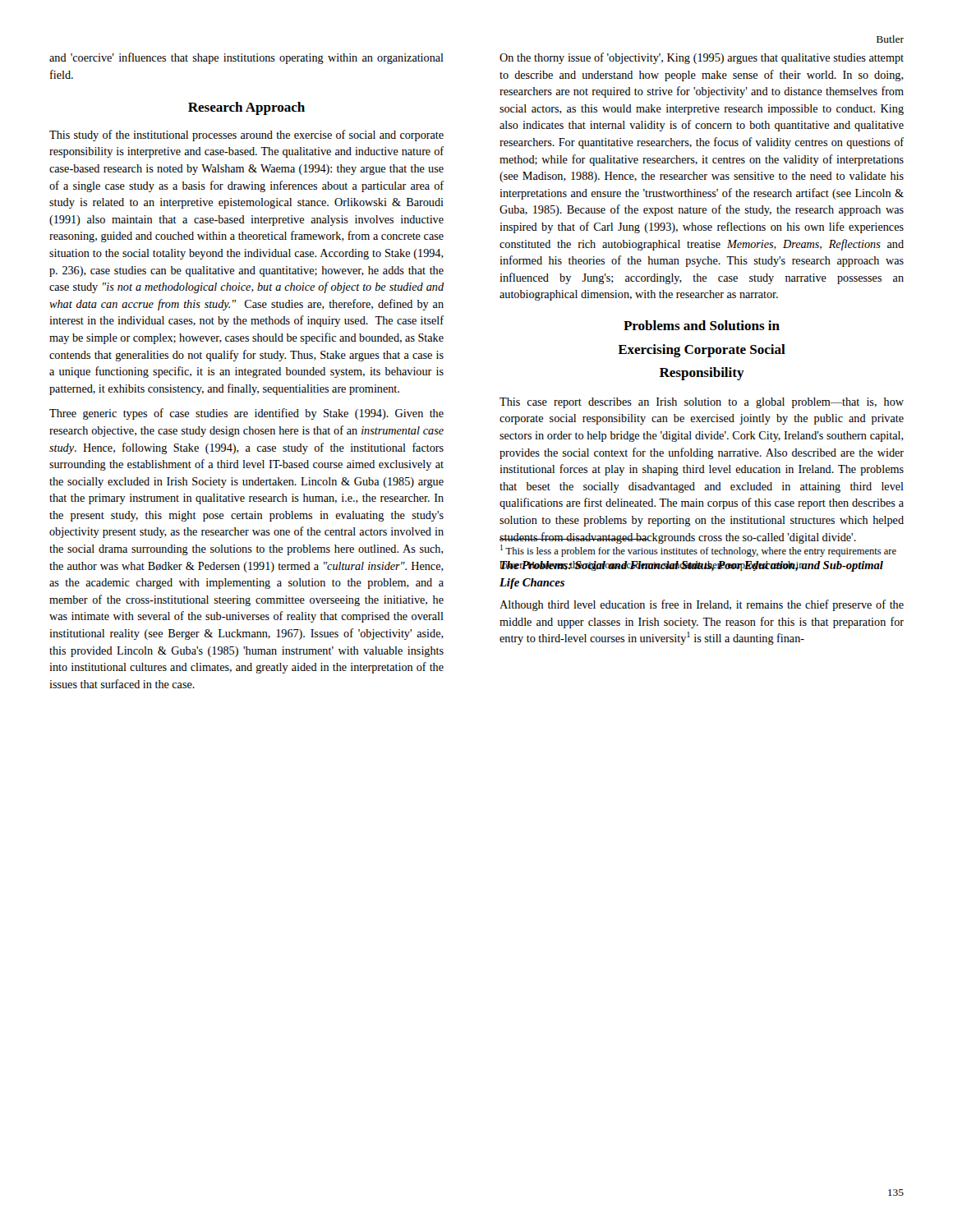Locate the element starting "1 This is less a problem for"
The image size is (953, 1232).
(698, 558)
